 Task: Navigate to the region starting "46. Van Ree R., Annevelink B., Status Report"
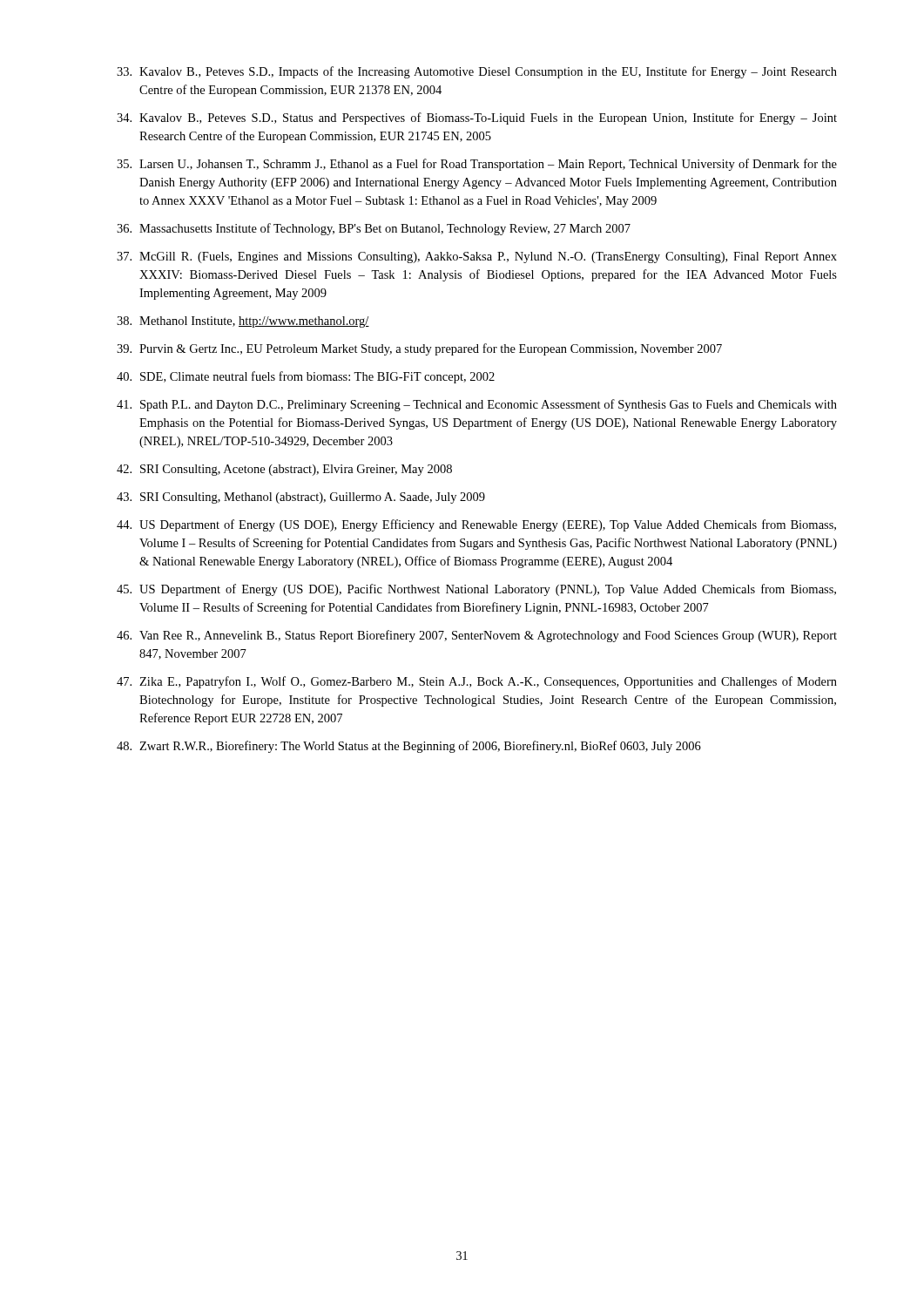point(462,645)
